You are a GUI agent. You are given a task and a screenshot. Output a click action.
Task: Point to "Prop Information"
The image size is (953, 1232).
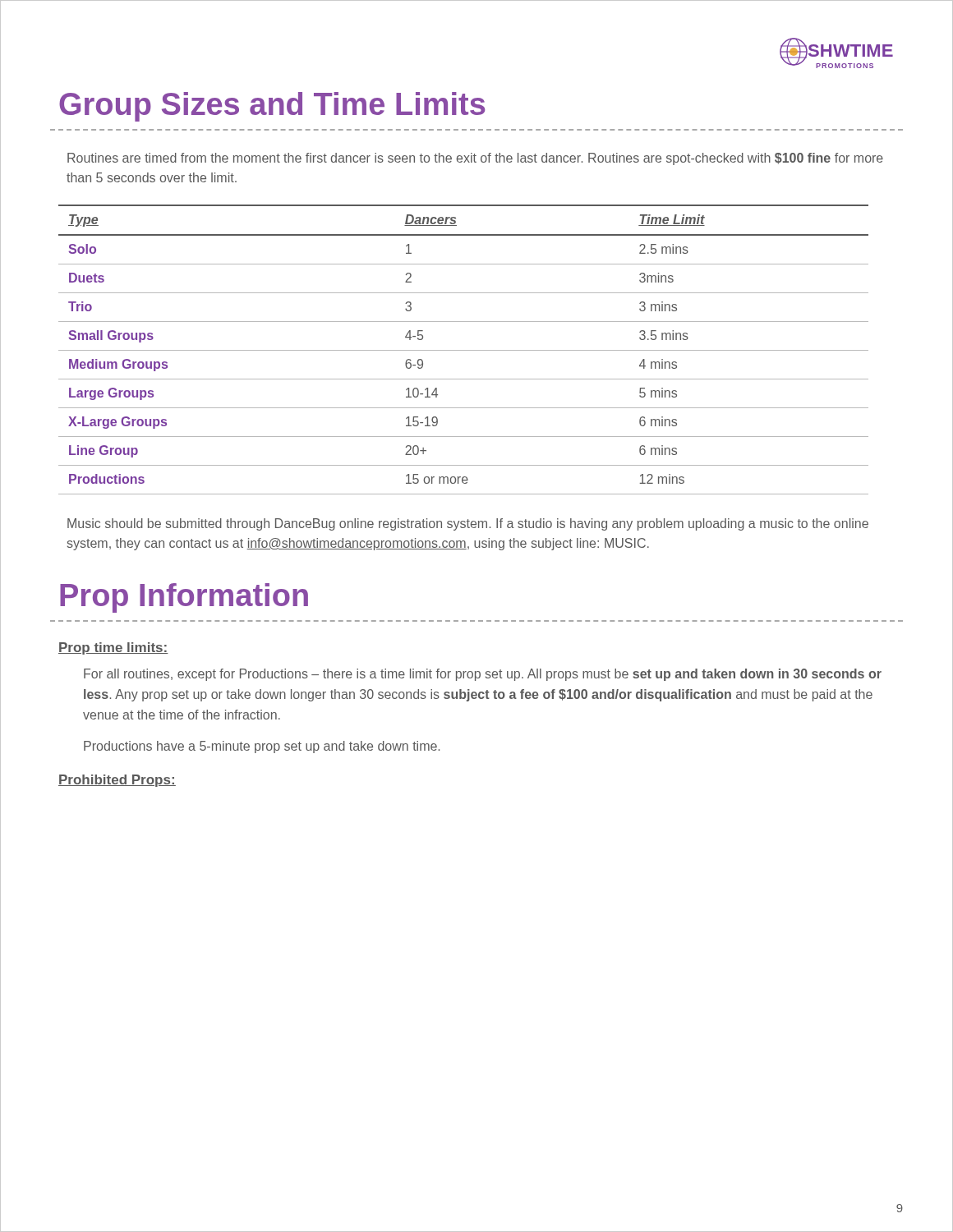coord(184,595)
